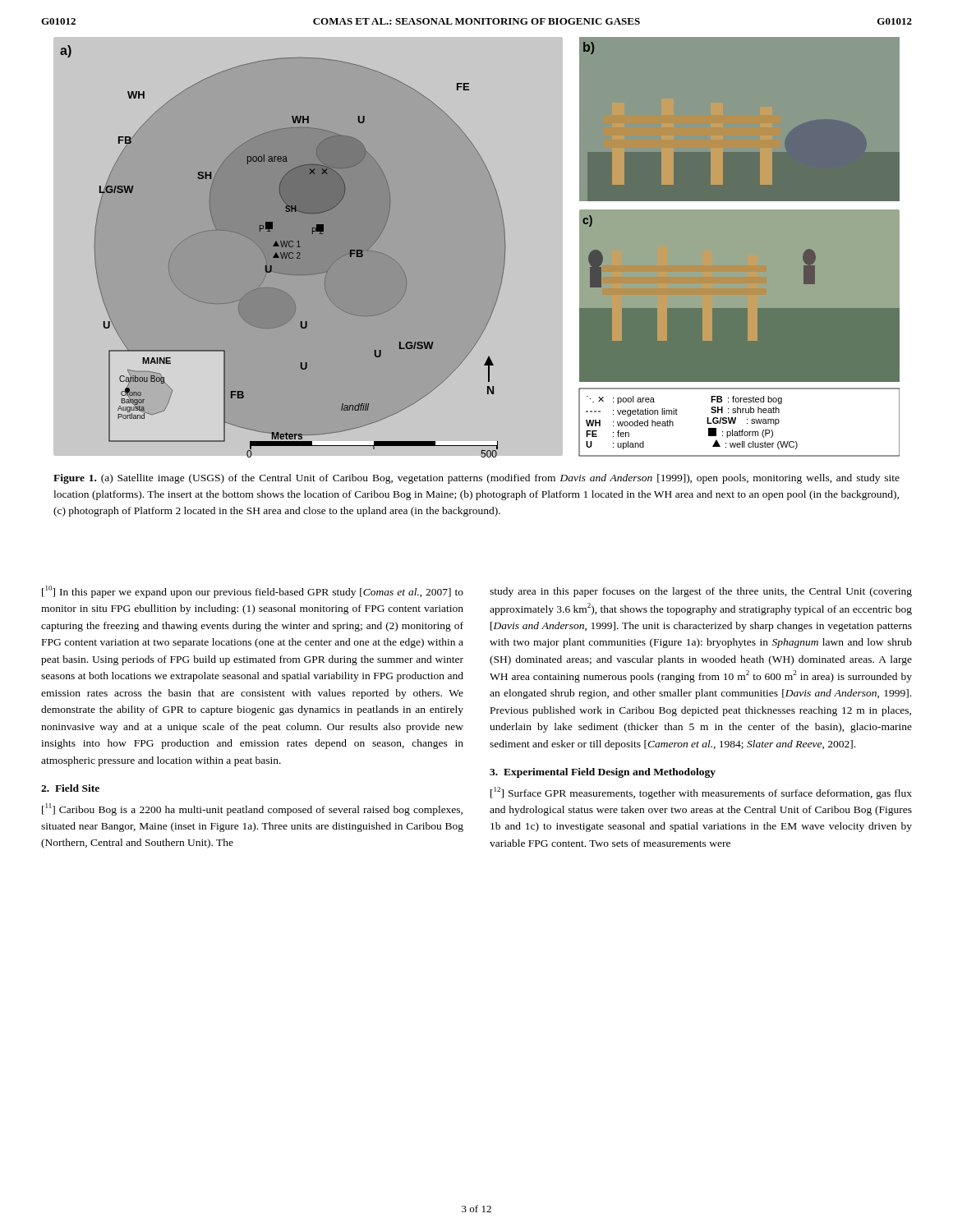The image size is (953, 1232).
Task: Point to the section header beginning "3. Experimental Field Design and"
Action: point(603,772)
